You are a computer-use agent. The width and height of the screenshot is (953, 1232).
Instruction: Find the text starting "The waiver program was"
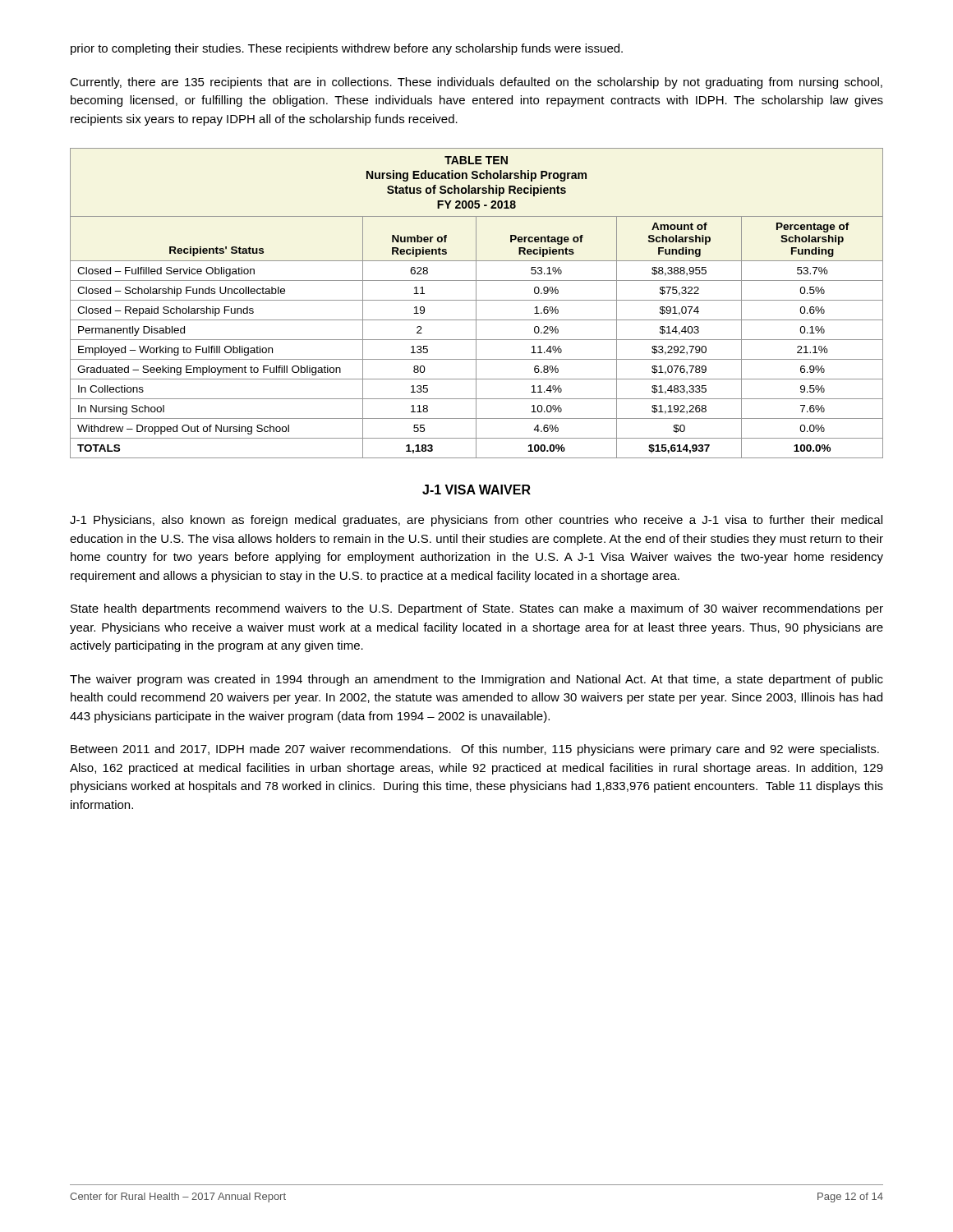(476, 697)
